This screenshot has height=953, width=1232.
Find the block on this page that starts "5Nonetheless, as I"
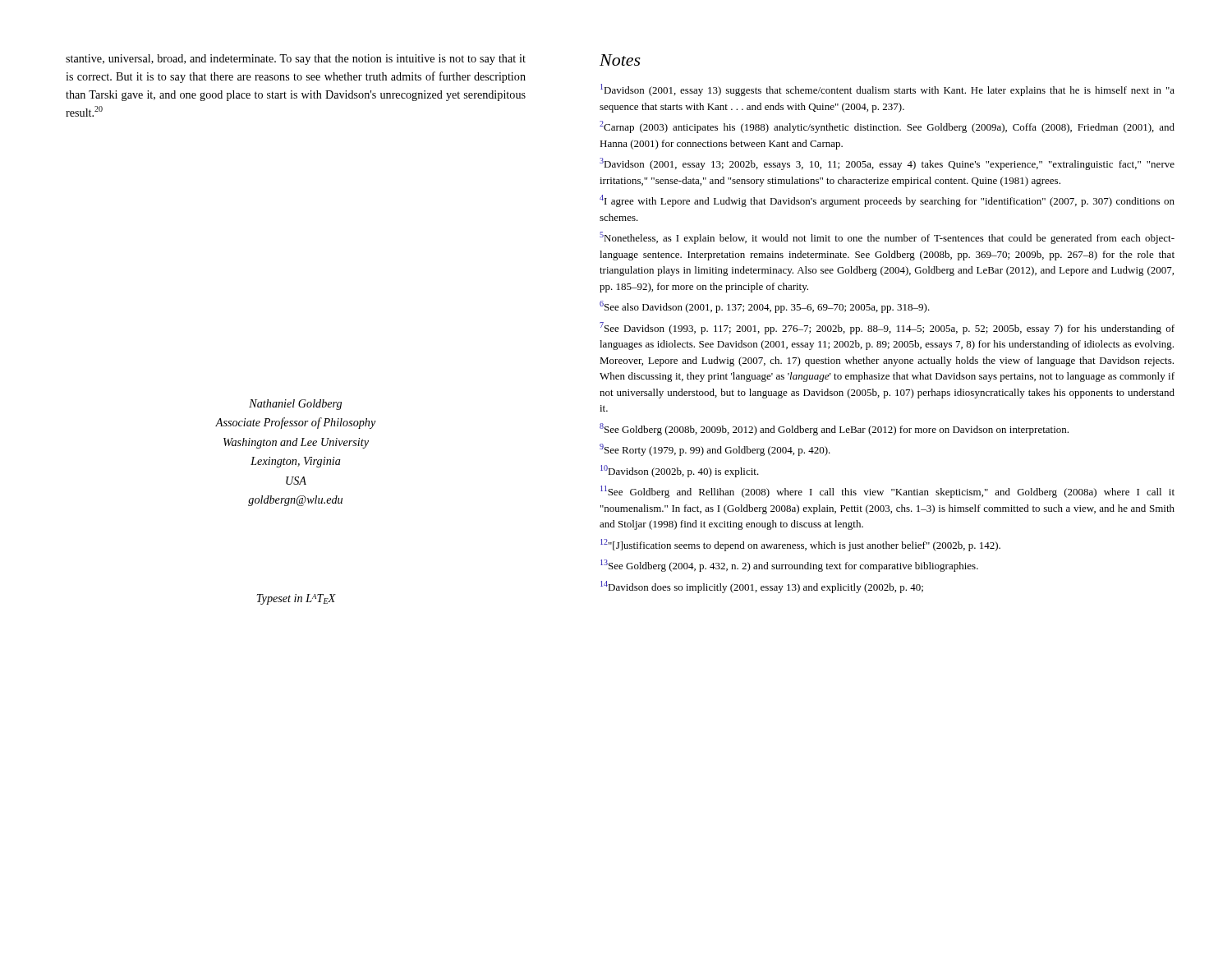887,262
